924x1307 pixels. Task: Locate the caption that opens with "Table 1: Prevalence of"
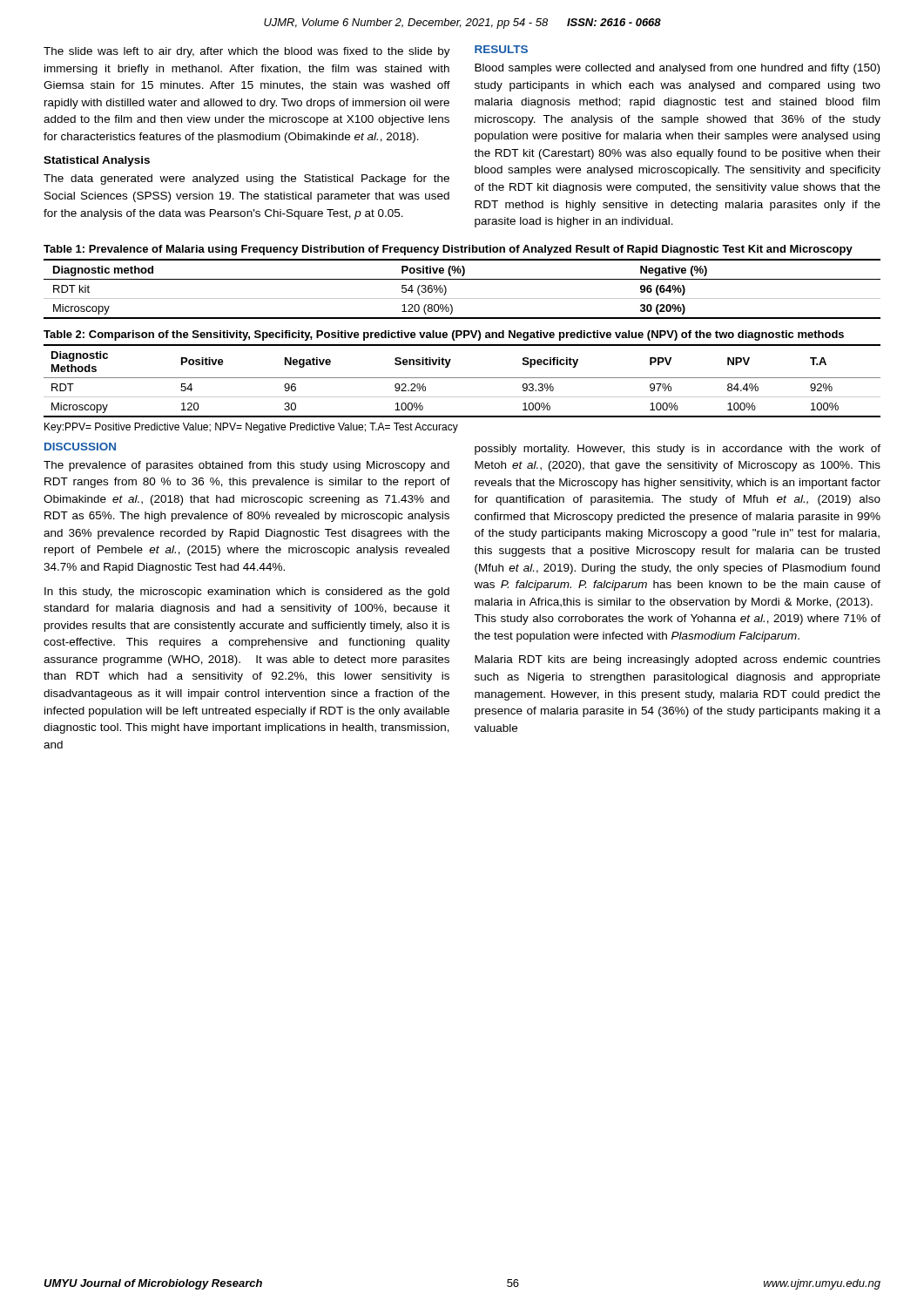[x=448, y=248]
